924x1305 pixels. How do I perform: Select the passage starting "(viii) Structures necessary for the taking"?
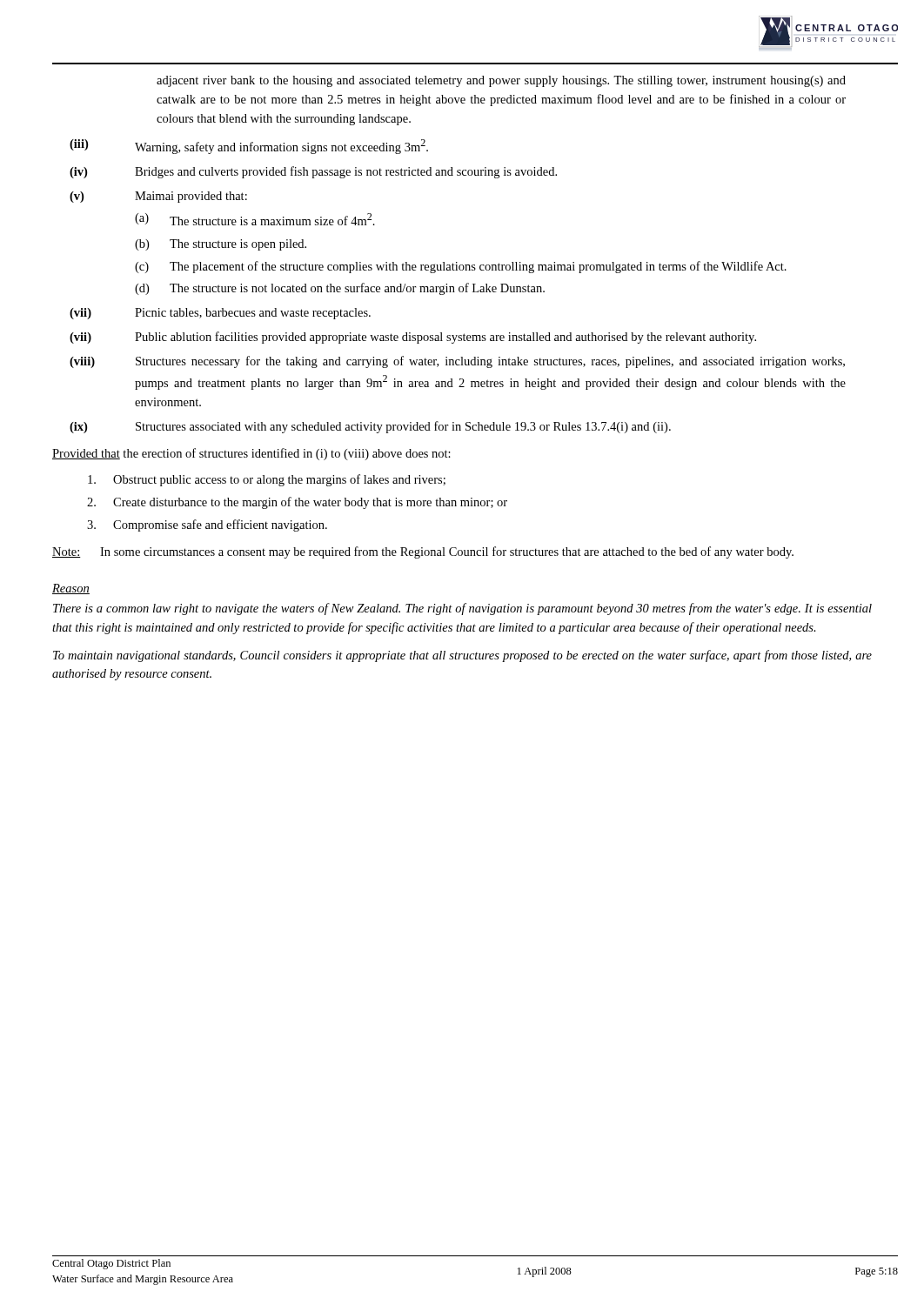[449, 382]
